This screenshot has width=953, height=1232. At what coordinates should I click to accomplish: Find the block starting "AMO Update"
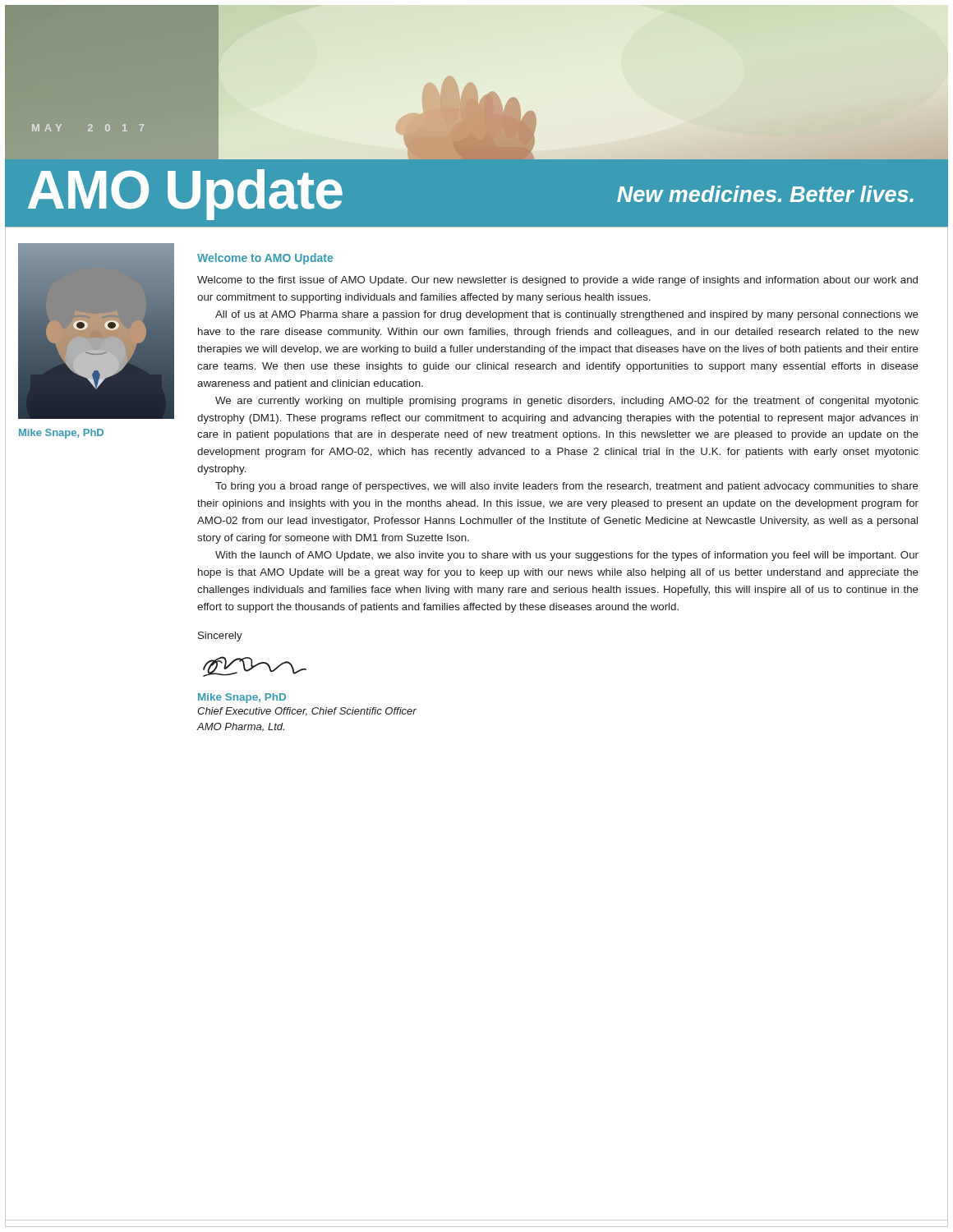pyautogui.click(x=185, y=190)
